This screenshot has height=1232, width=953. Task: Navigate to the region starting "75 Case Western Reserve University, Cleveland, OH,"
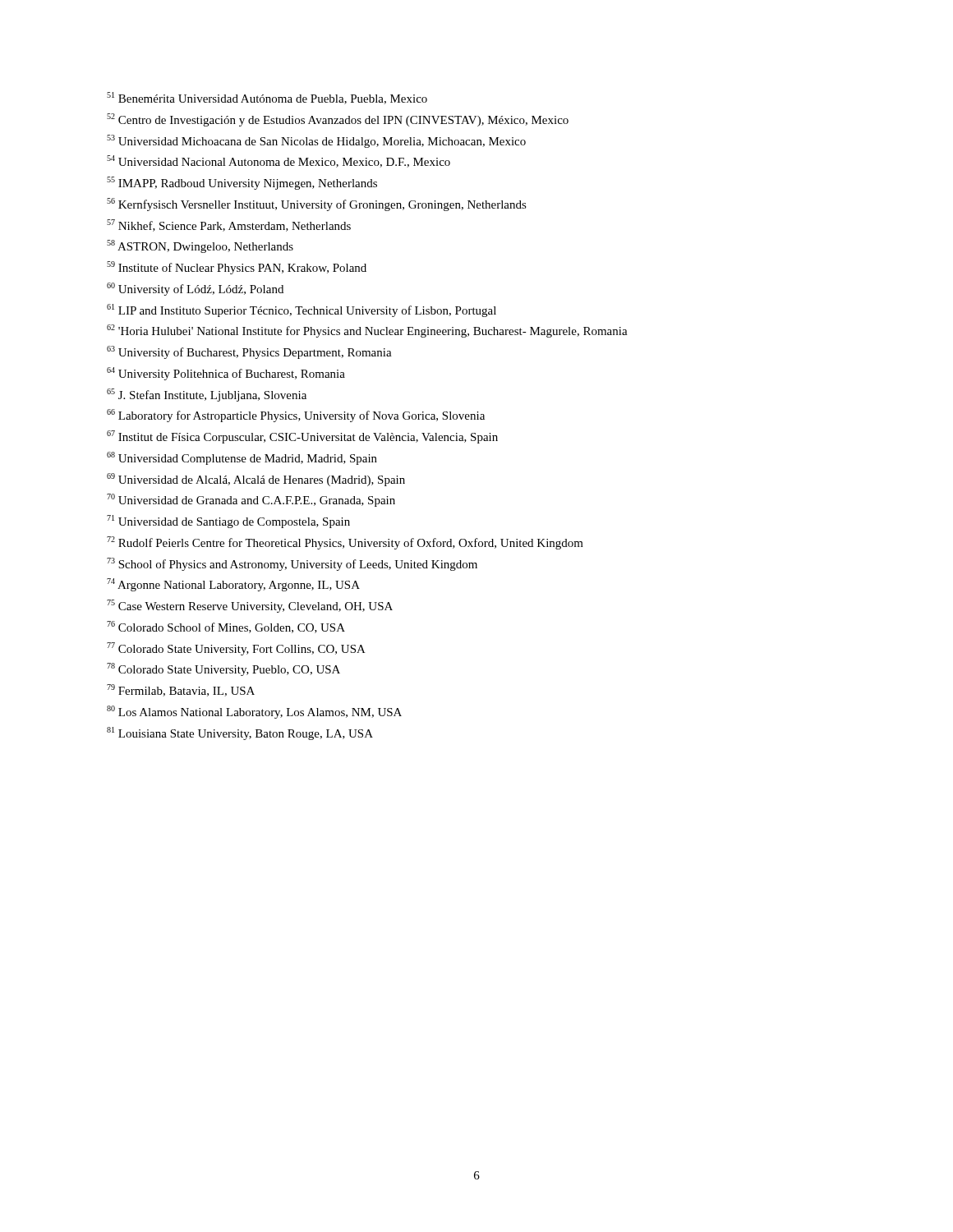click(x=250, y=605)
